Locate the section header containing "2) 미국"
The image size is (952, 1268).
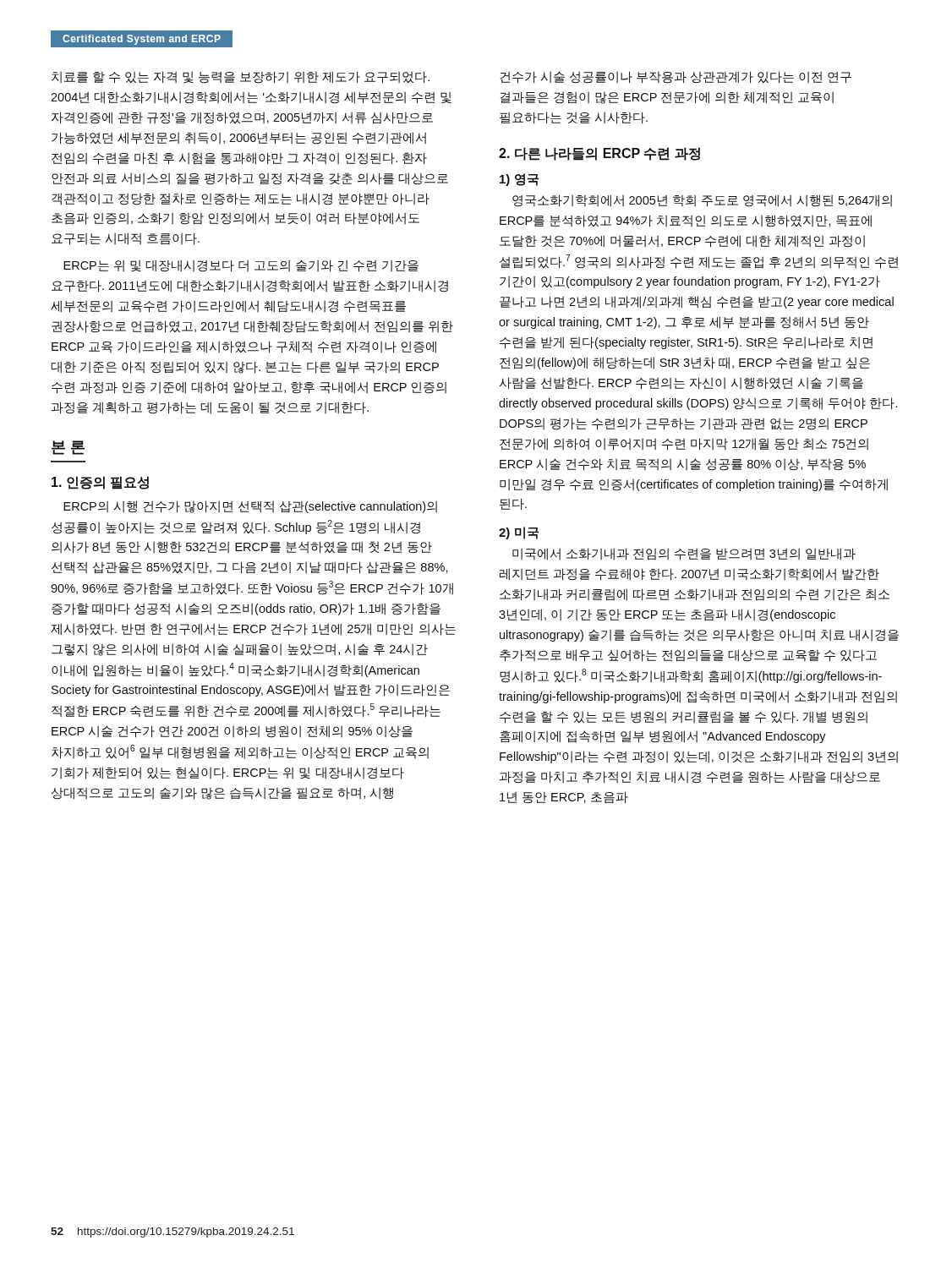click(x=519, y=532)
